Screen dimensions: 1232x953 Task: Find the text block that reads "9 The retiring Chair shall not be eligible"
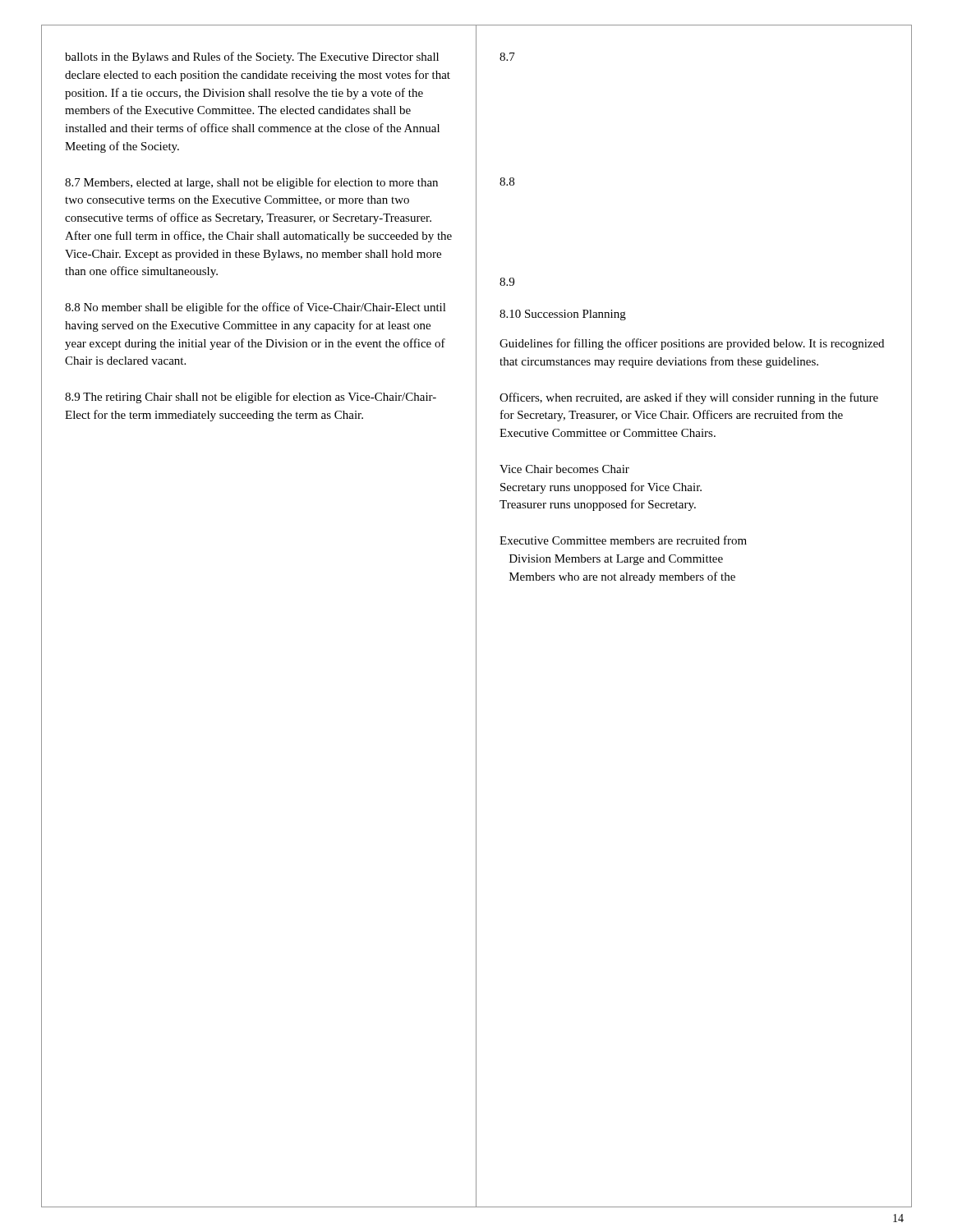251,406
